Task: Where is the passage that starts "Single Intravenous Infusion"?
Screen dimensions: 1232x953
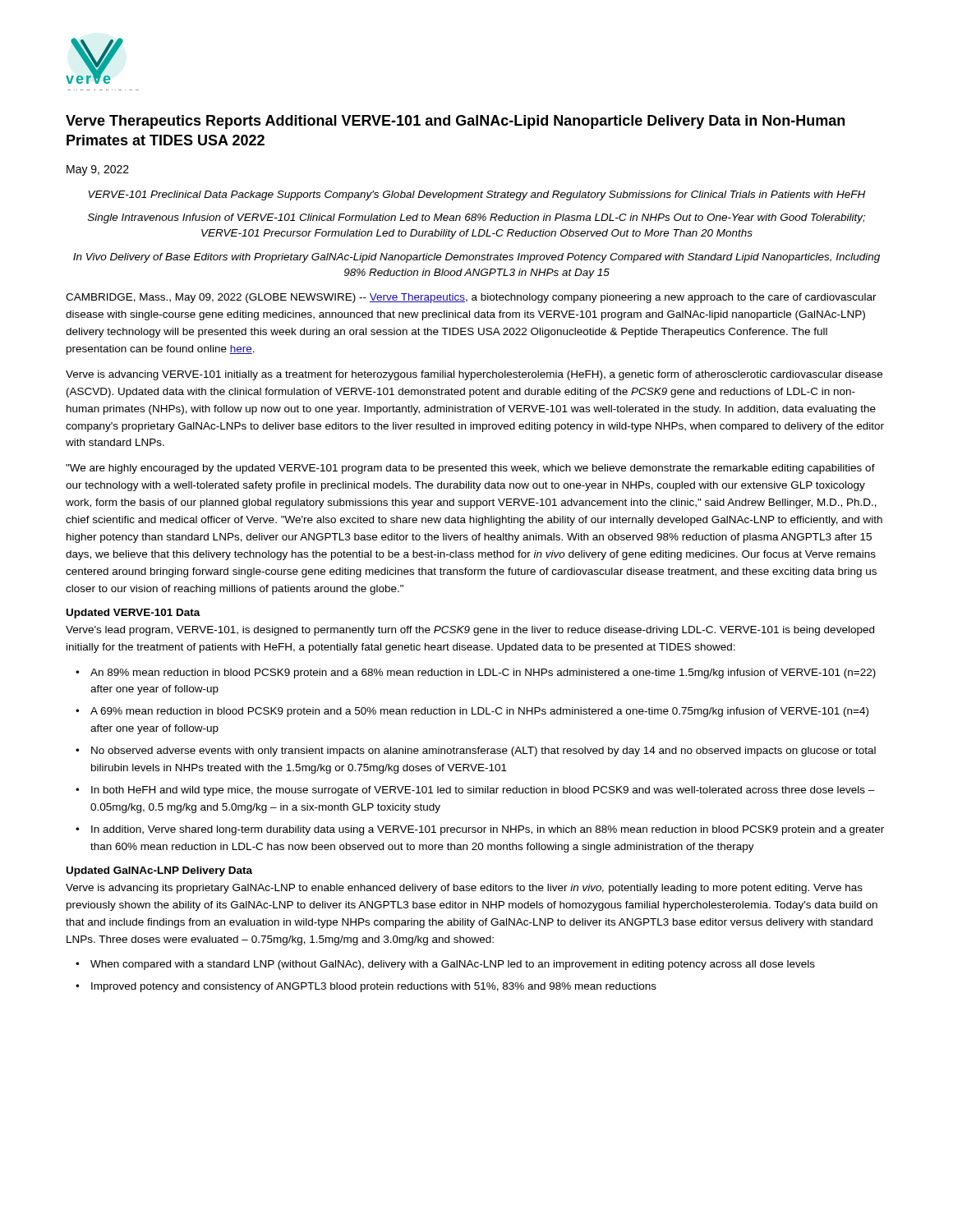Action: (x=476, y=225)
